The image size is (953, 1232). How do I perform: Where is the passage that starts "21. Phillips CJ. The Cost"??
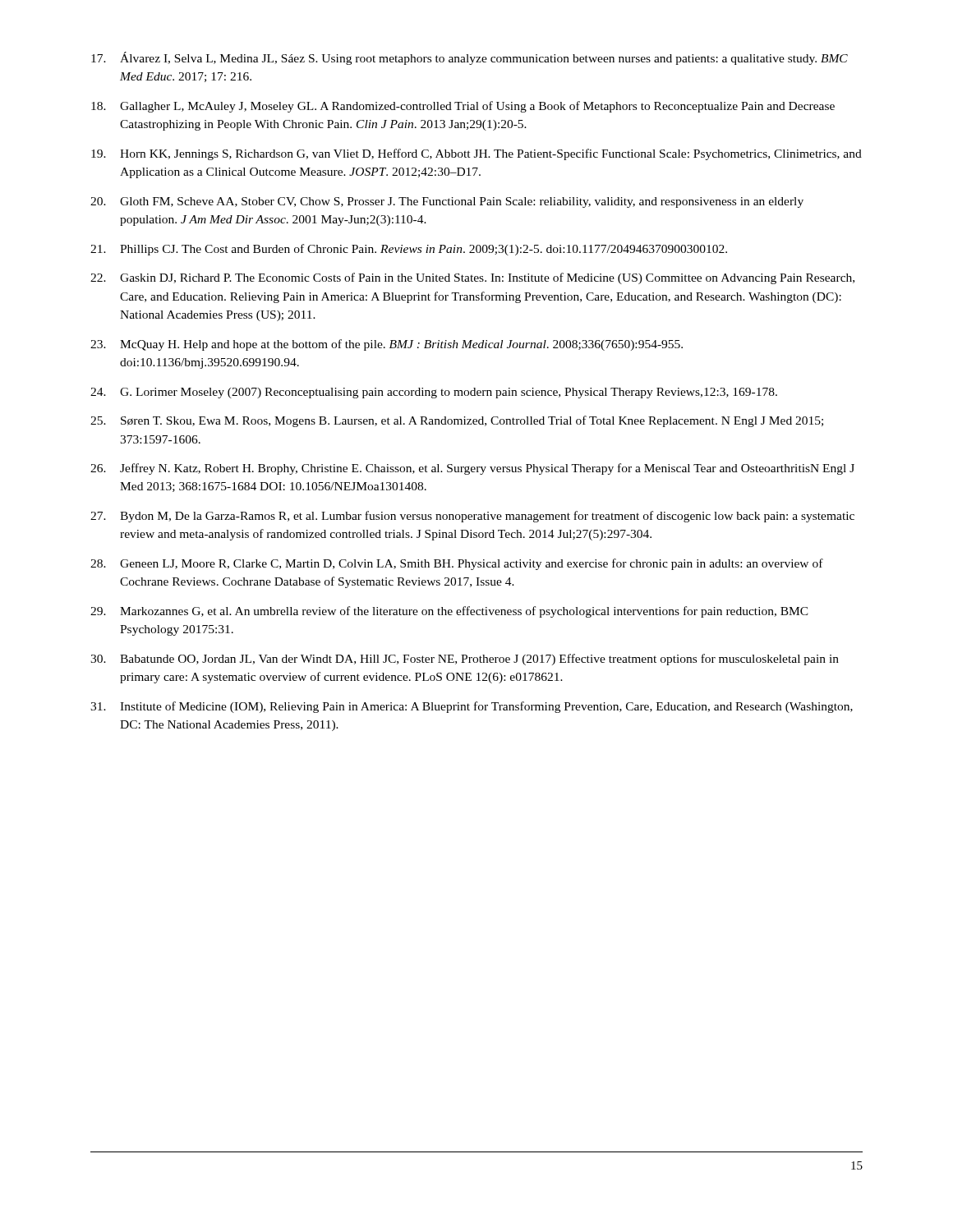click(476, 249)
